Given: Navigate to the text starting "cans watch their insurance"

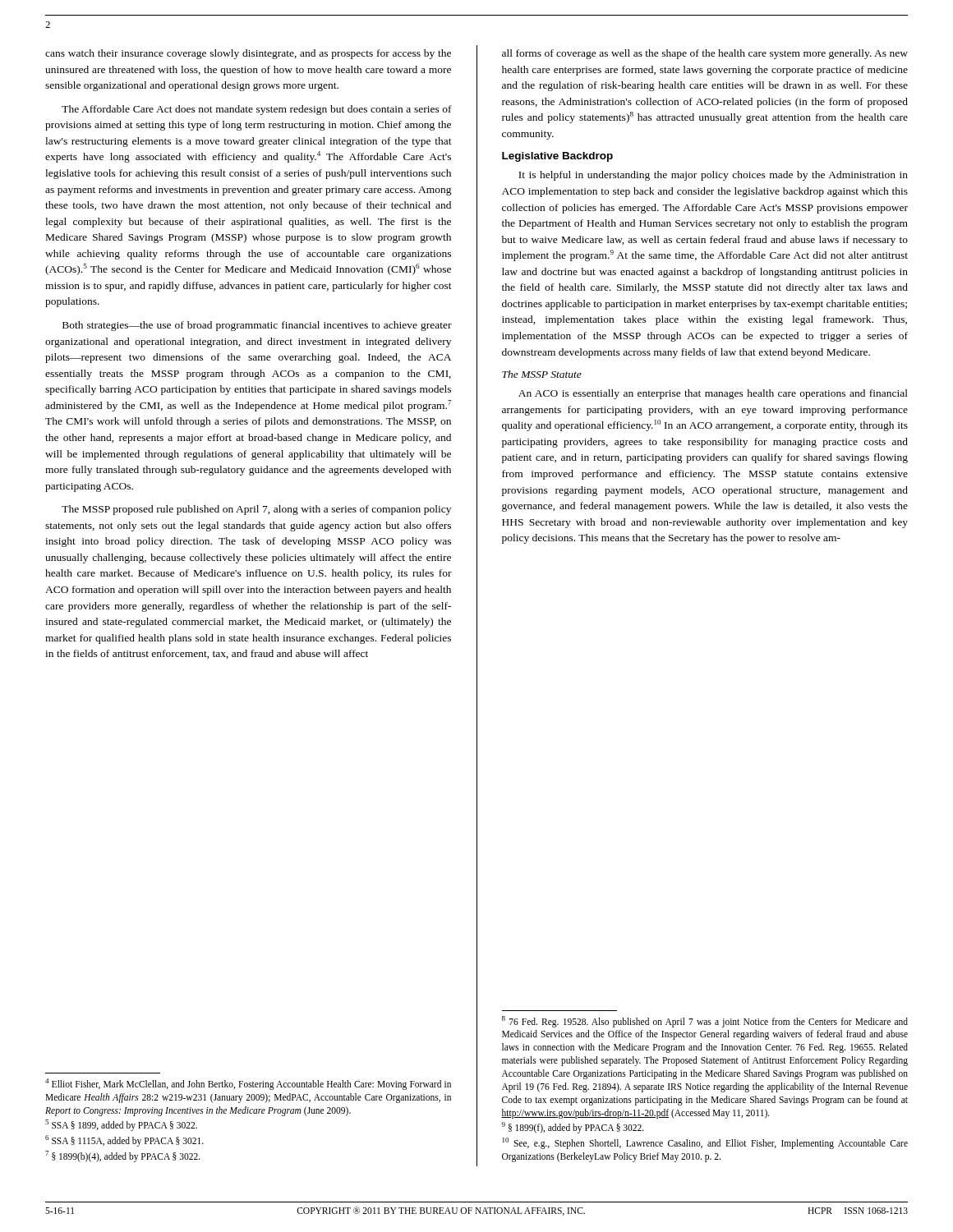Looking at the screenshot, I should pyautogui.click(x=248, y=354).
